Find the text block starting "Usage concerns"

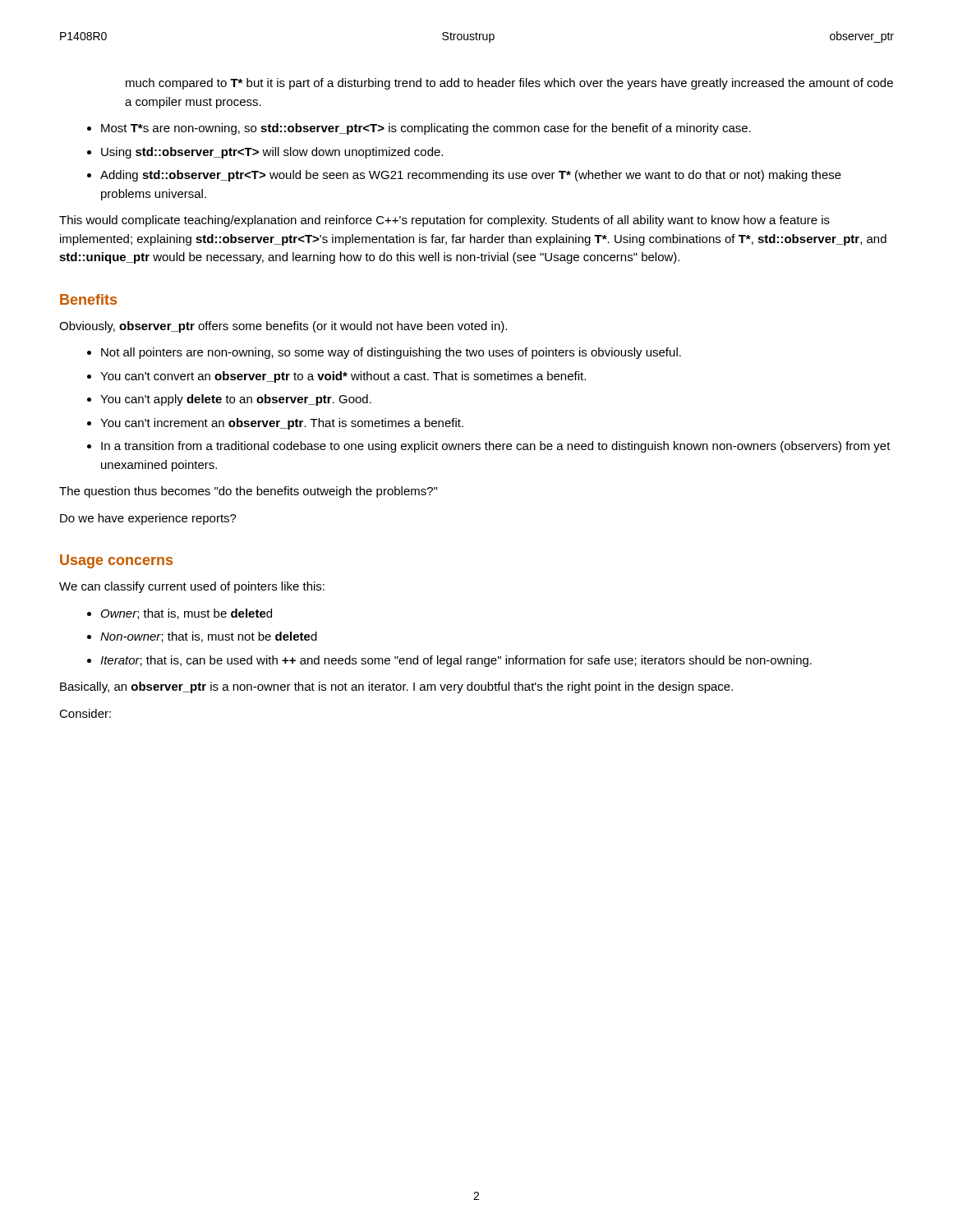pyautogui.click(x=116, y=560)
